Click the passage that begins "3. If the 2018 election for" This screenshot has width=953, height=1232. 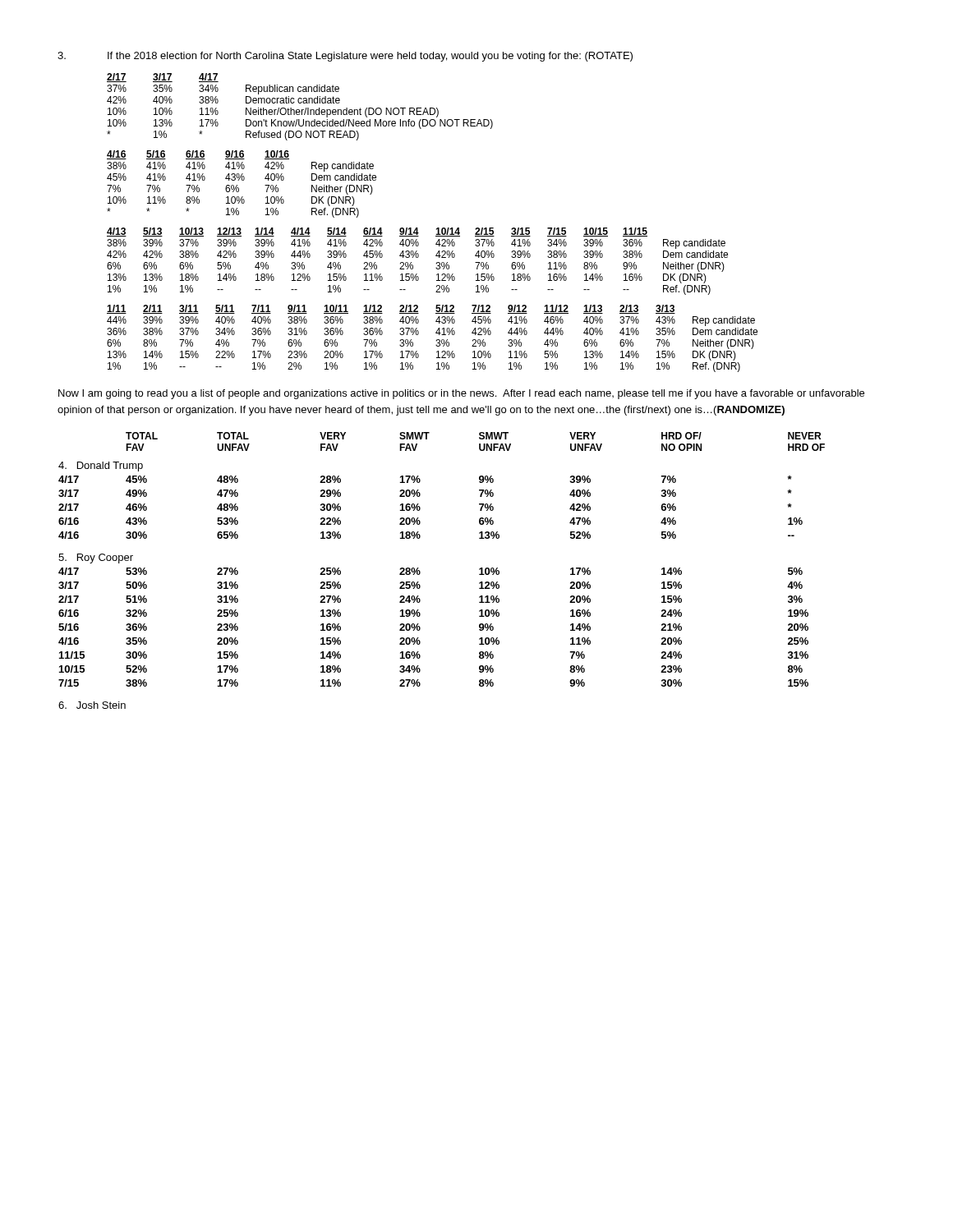(x=345, y=55)
